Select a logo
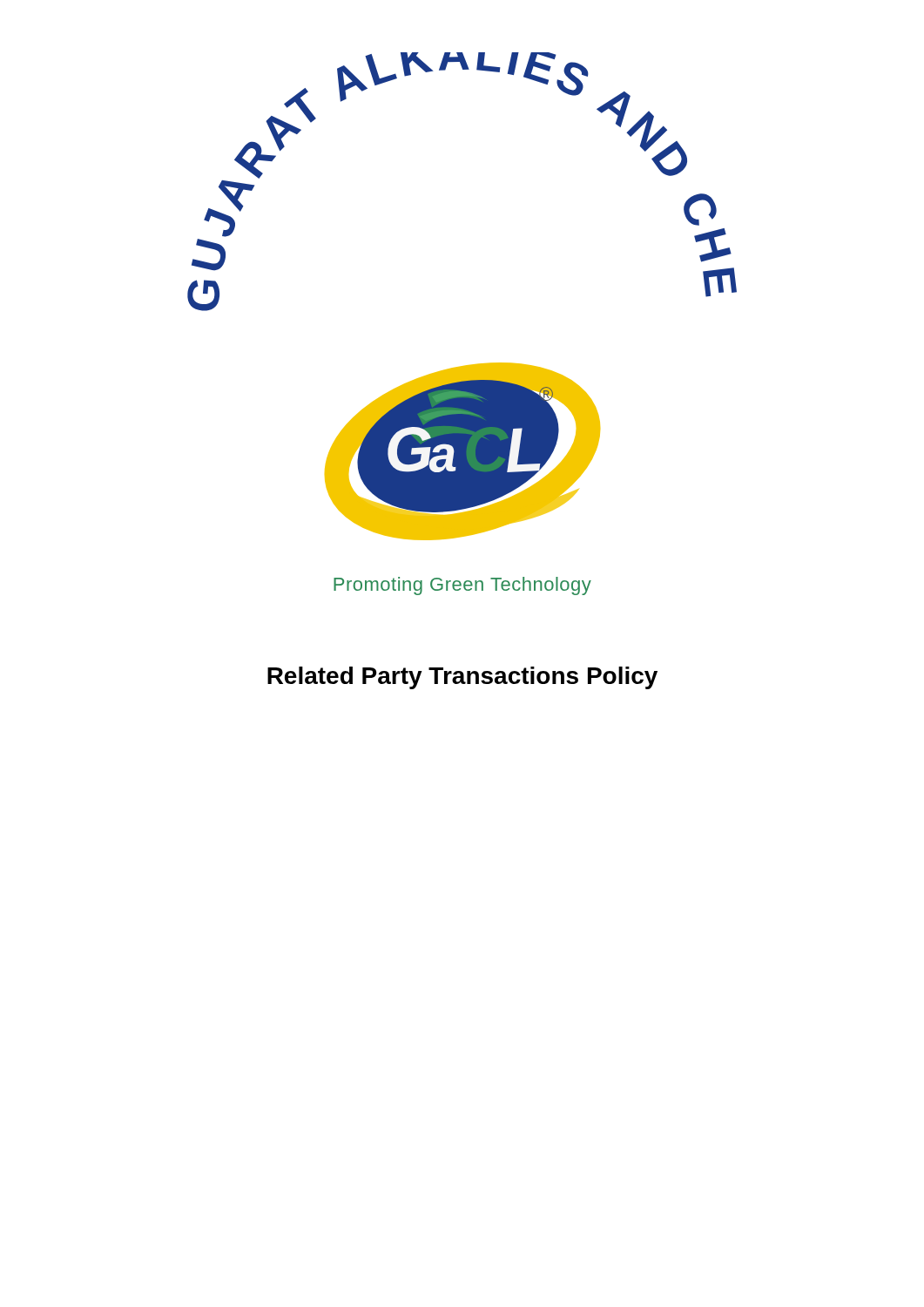924x1307 pixels. 462,324
